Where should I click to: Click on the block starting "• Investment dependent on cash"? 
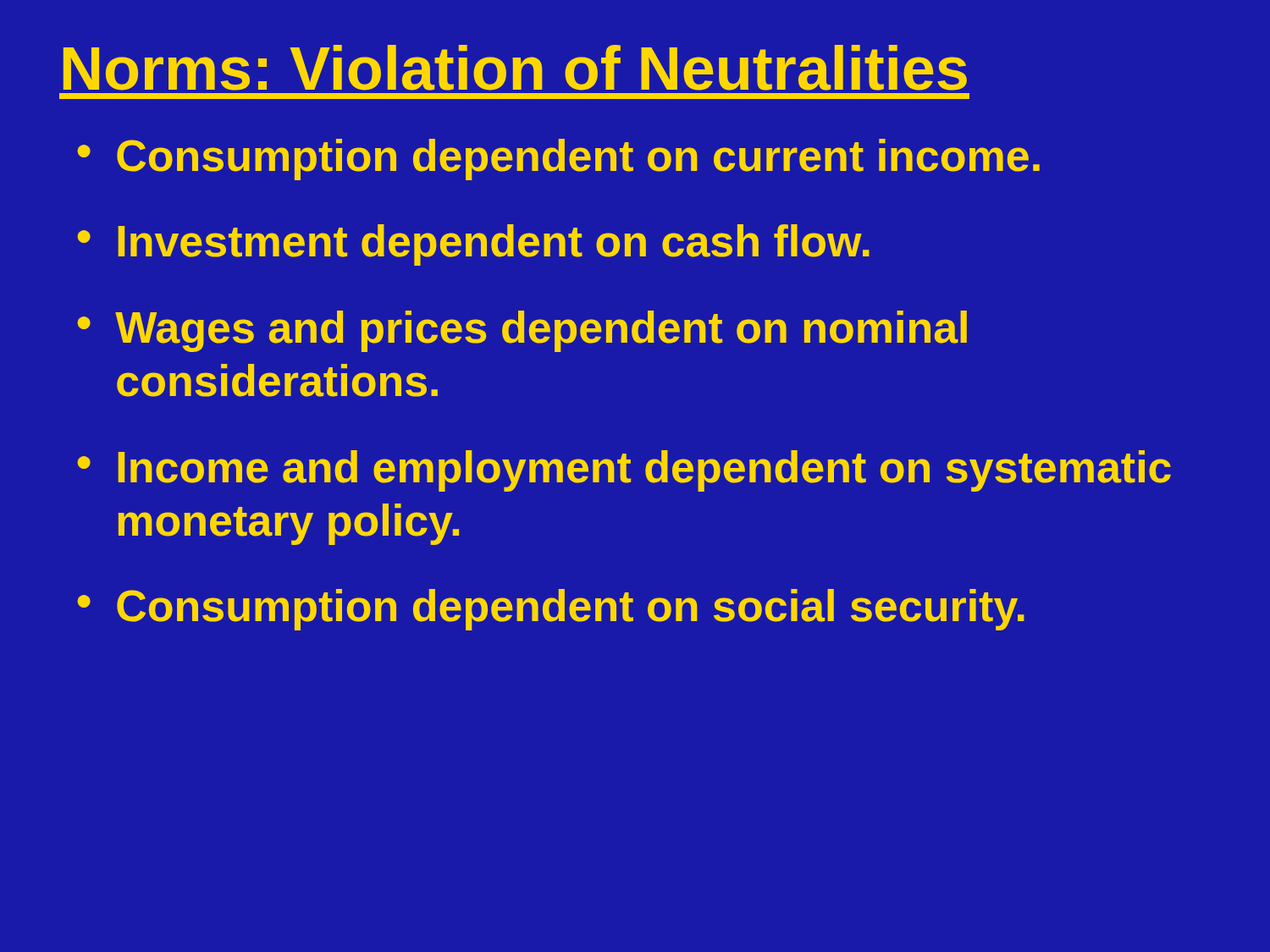coord(474,242)
